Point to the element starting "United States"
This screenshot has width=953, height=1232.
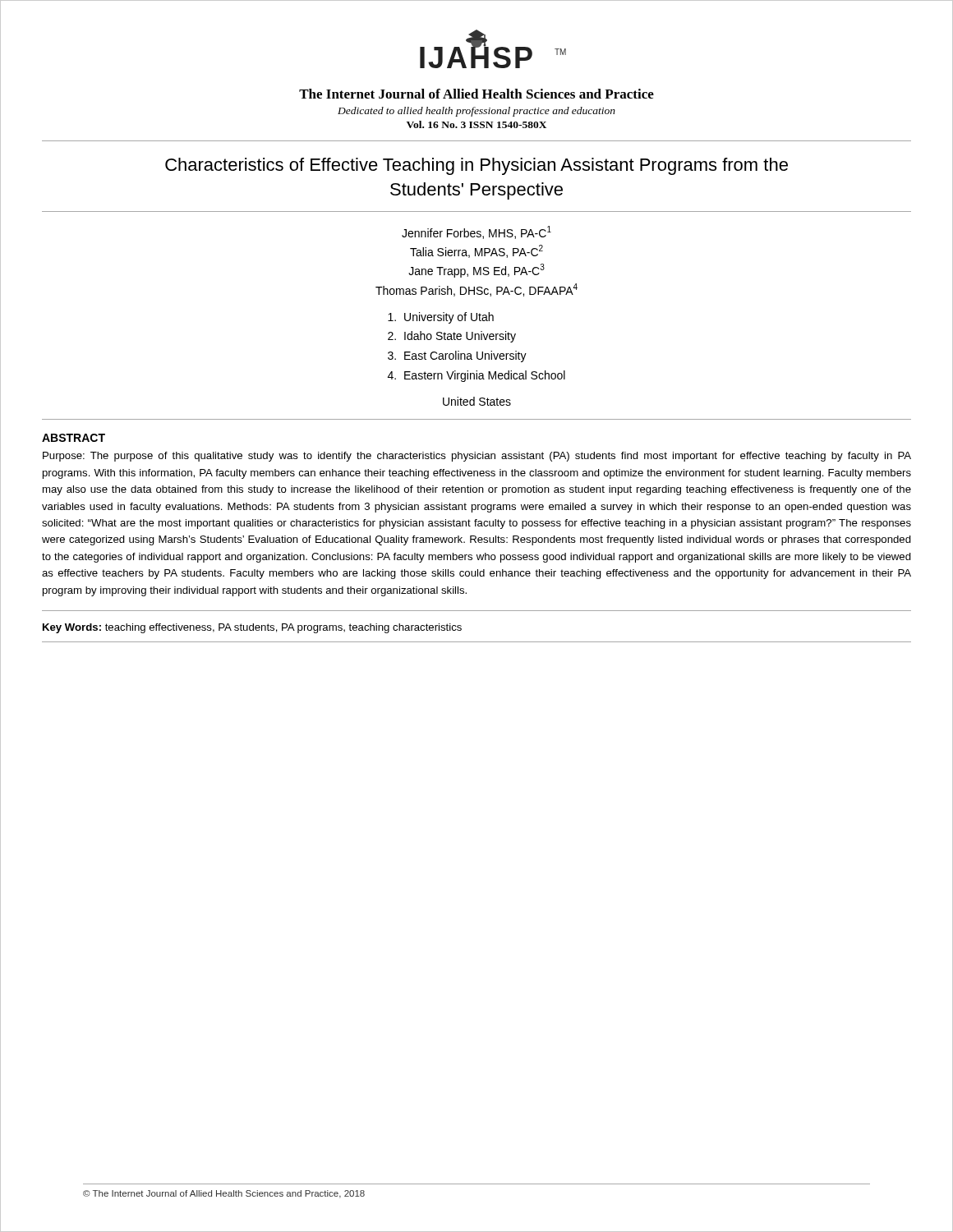point(476,402)
